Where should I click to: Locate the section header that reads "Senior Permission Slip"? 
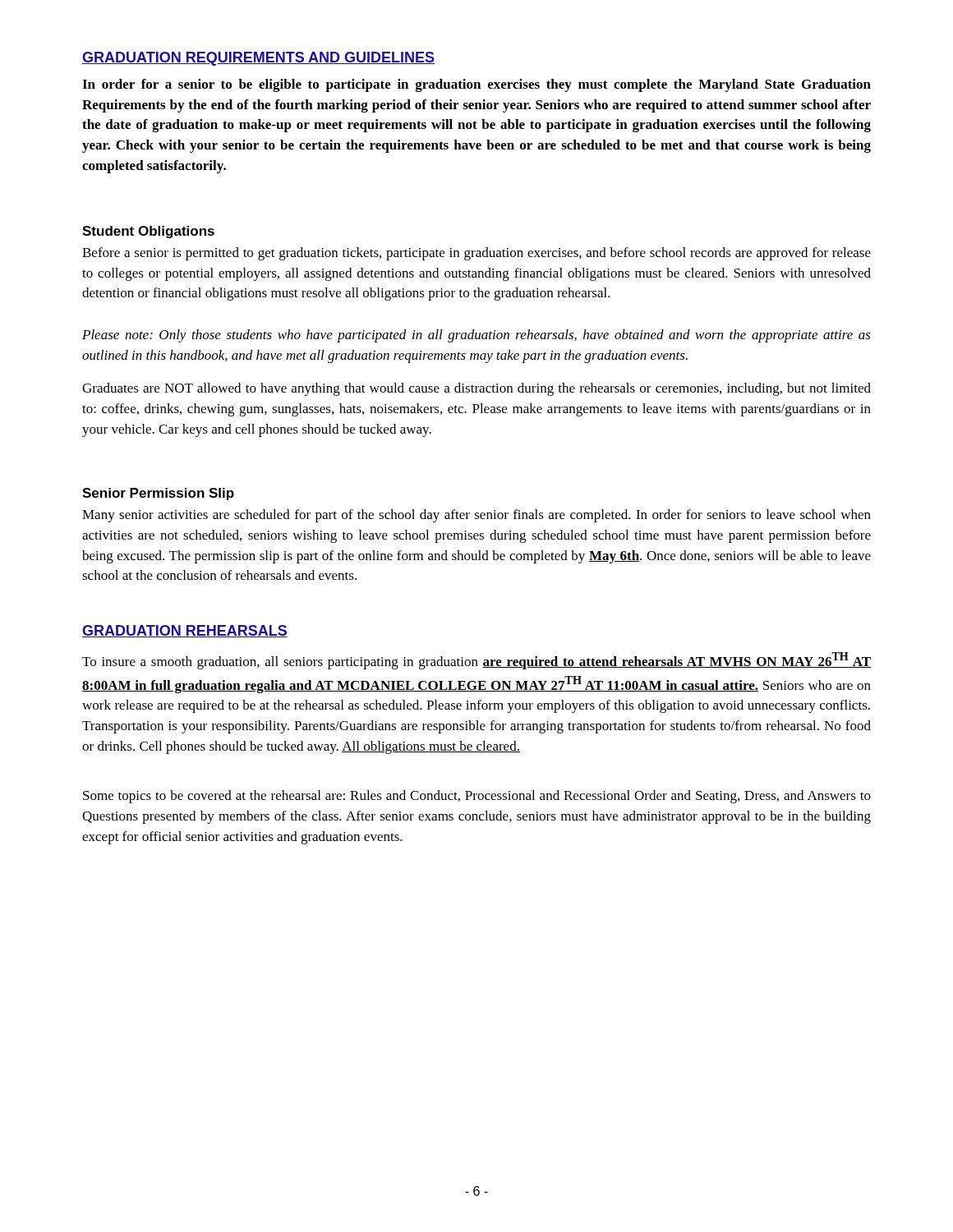pyautogui.click(x=158, y=493)
